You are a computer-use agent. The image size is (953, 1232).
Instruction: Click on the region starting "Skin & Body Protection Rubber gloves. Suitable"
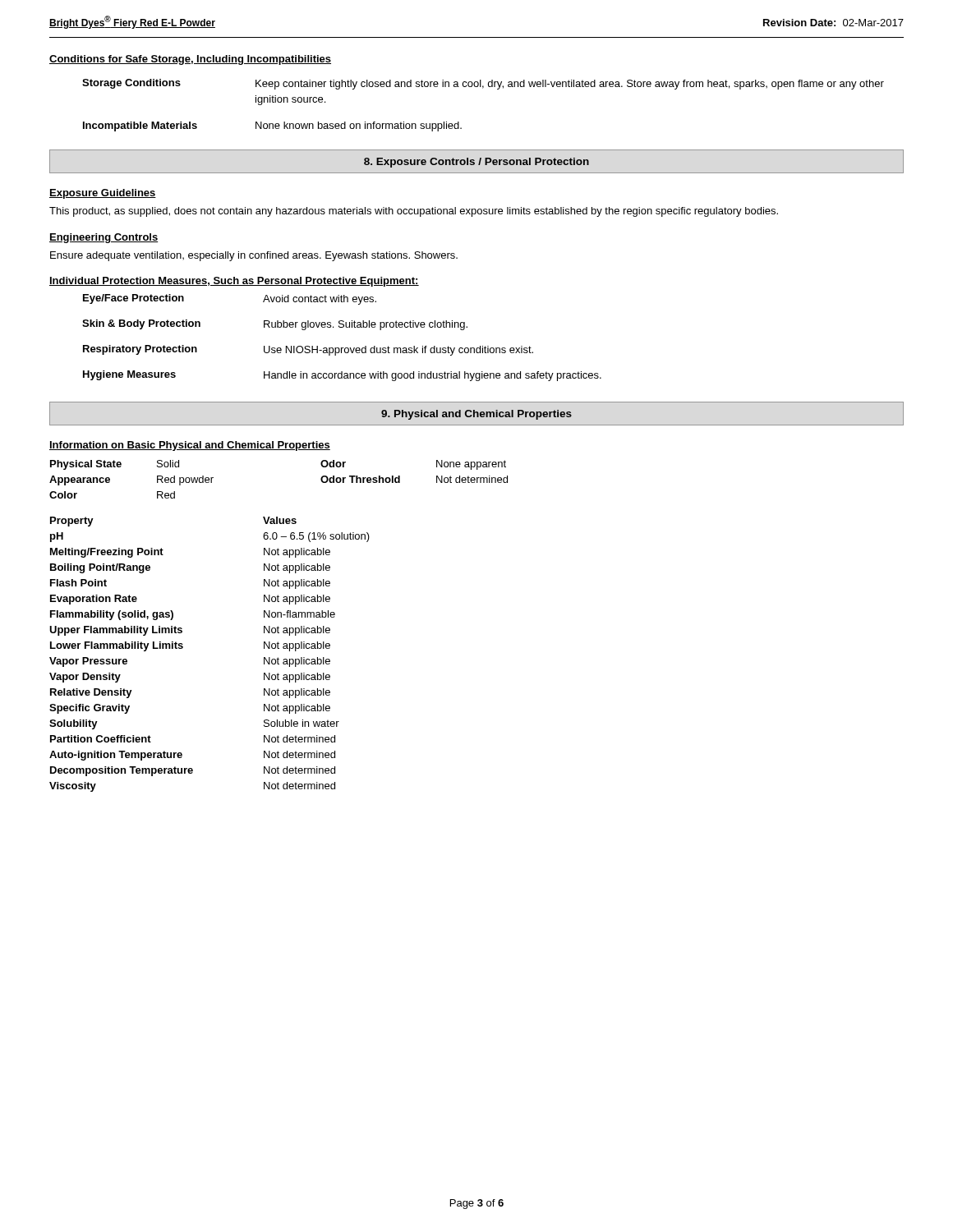[275, 325]
